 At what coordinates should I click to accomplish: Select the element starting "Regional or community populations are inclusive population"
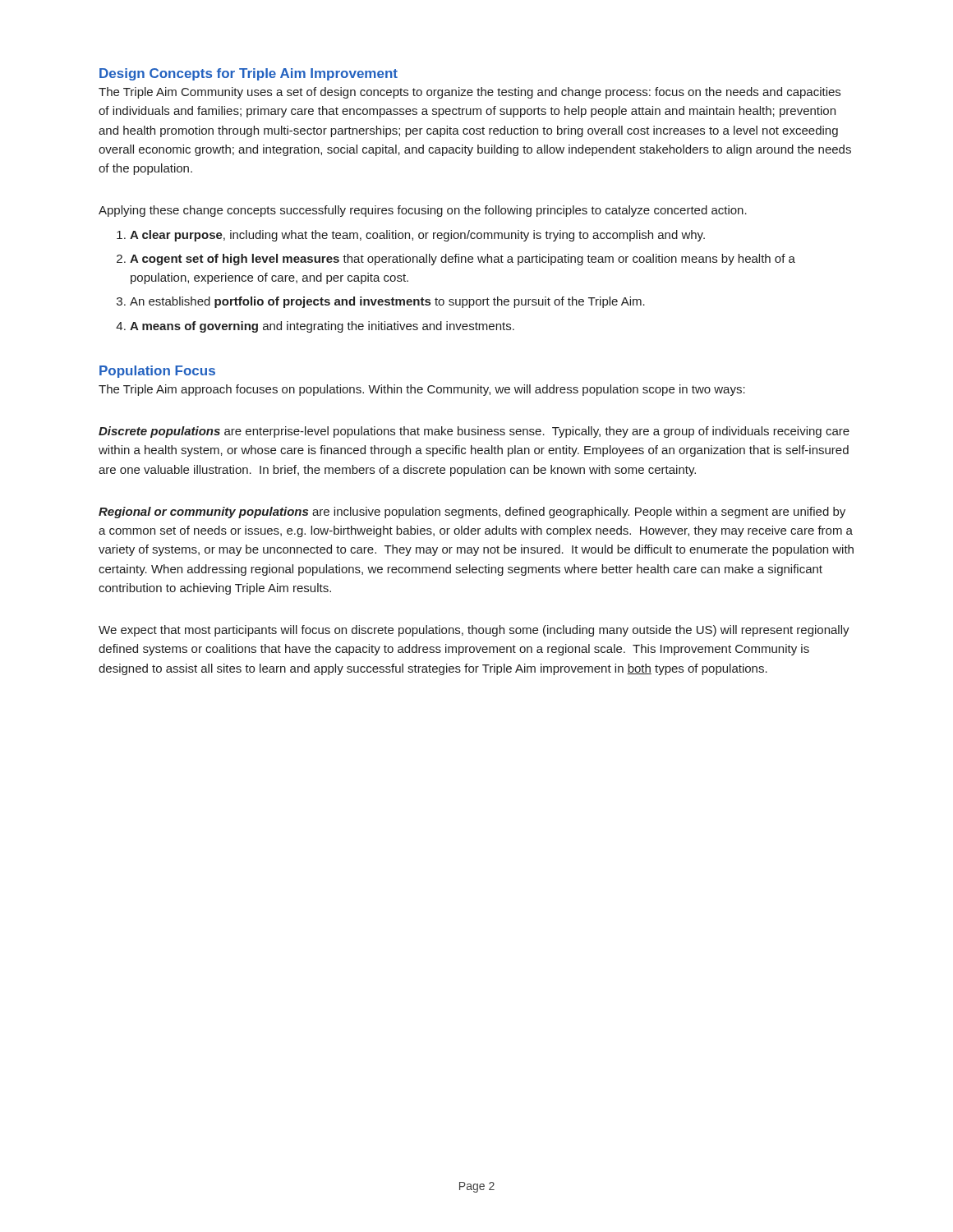[x=476, y=549]
